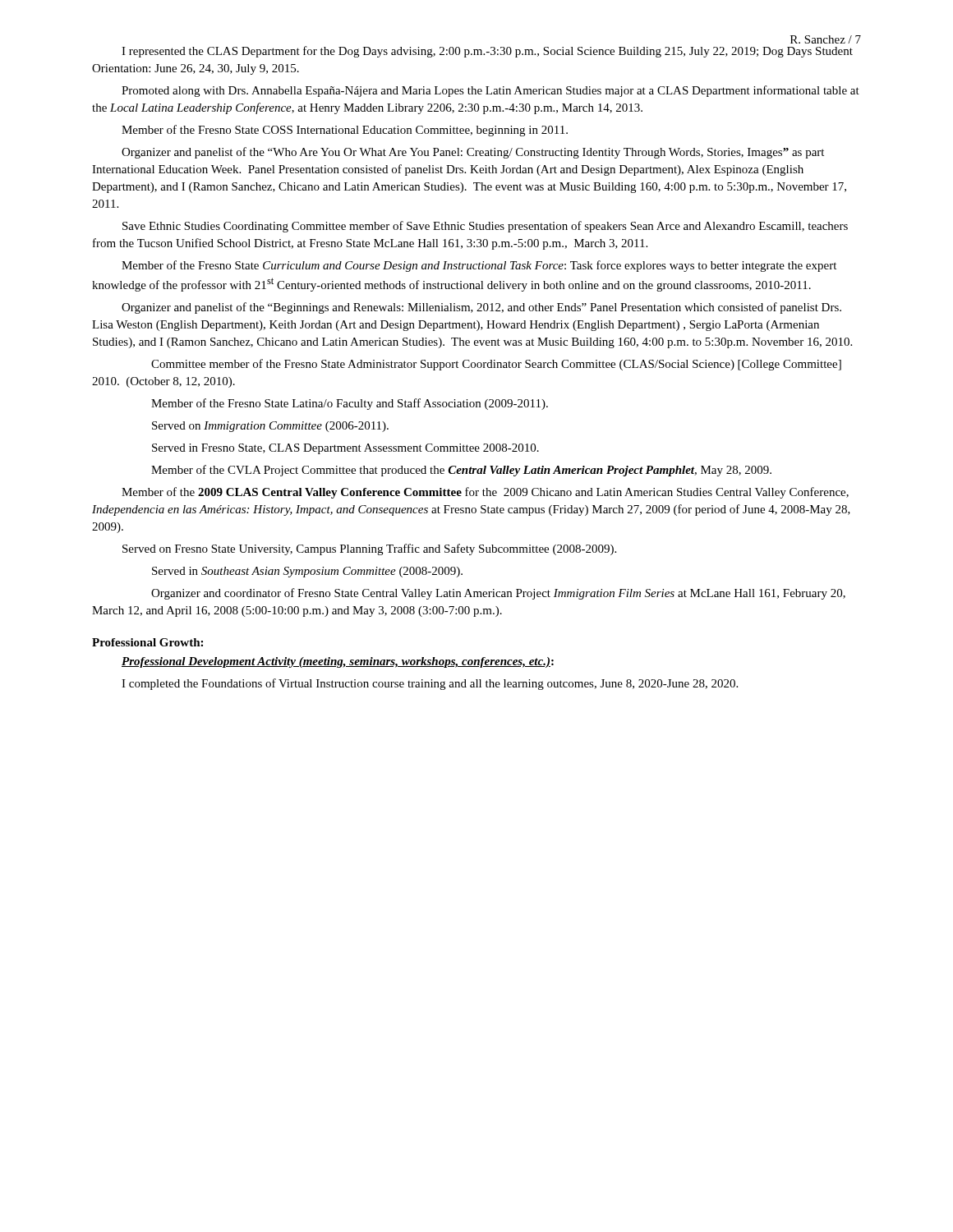Find the text block containing "Promoted along with Drs. Annabella"

coord(476,99)
